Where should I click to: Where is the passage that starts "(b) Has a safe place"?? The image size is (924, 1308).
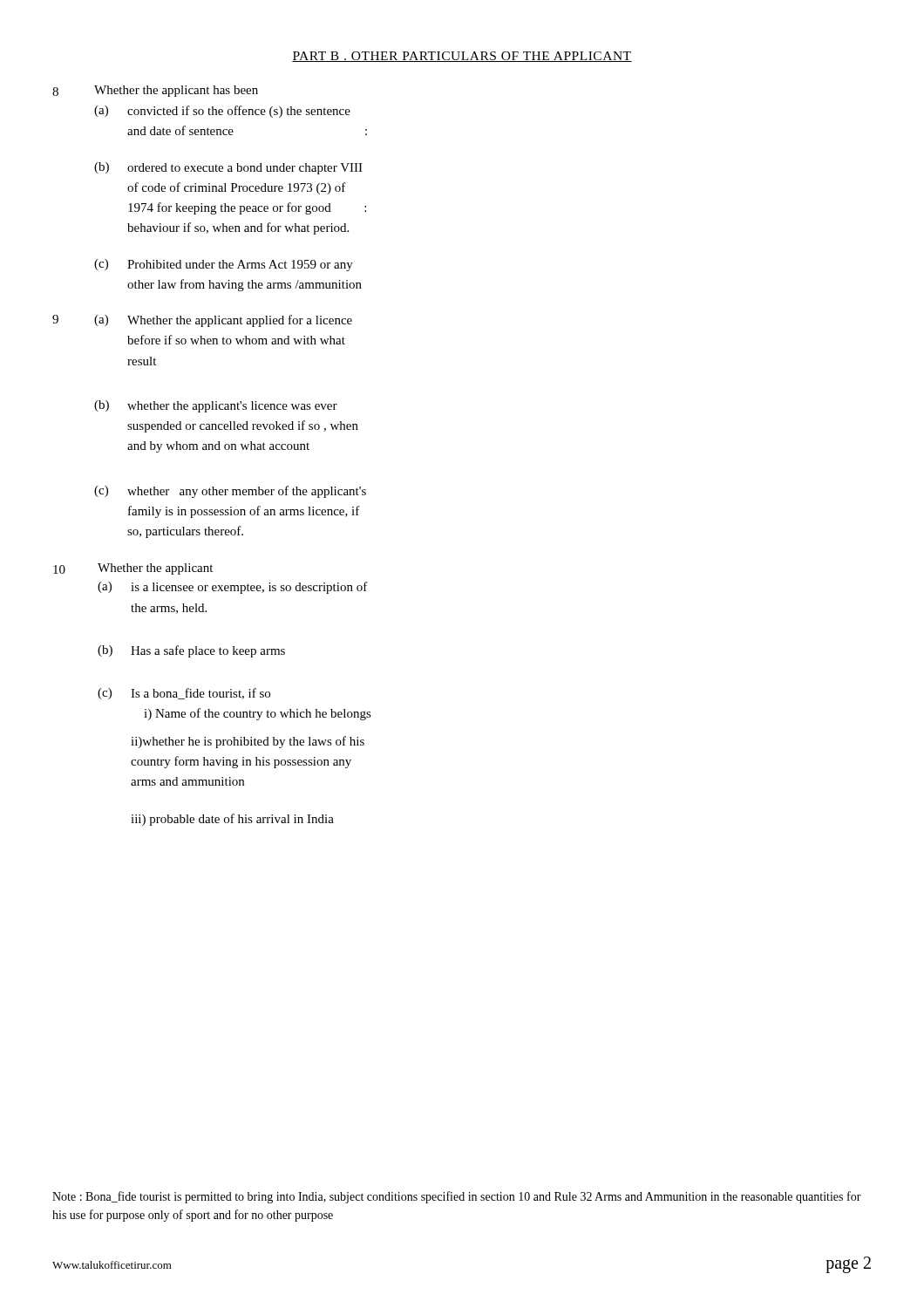(191, 651)
